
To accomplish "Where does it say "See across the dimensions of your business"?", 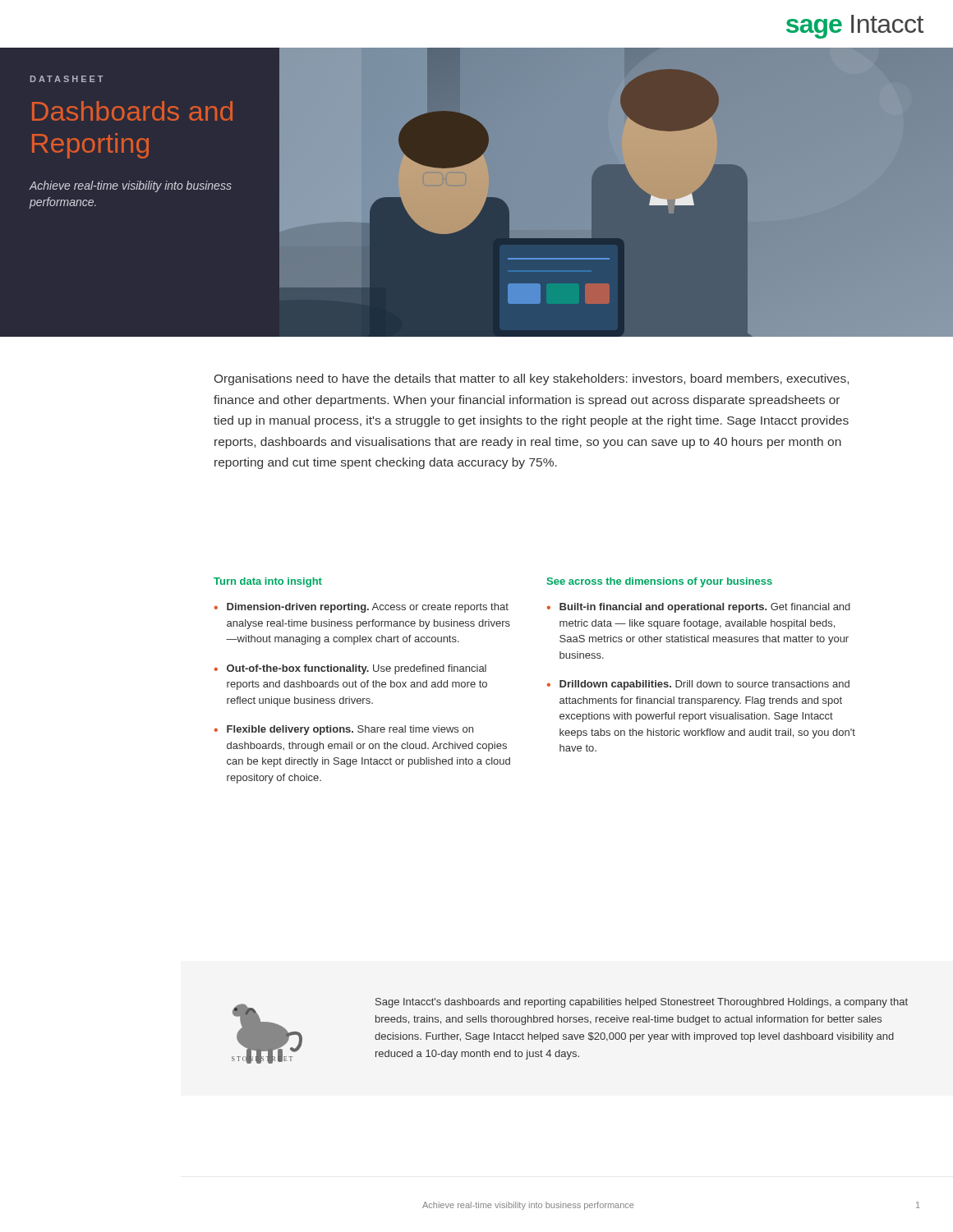I will pyautogui.click(x=659, y=581).
